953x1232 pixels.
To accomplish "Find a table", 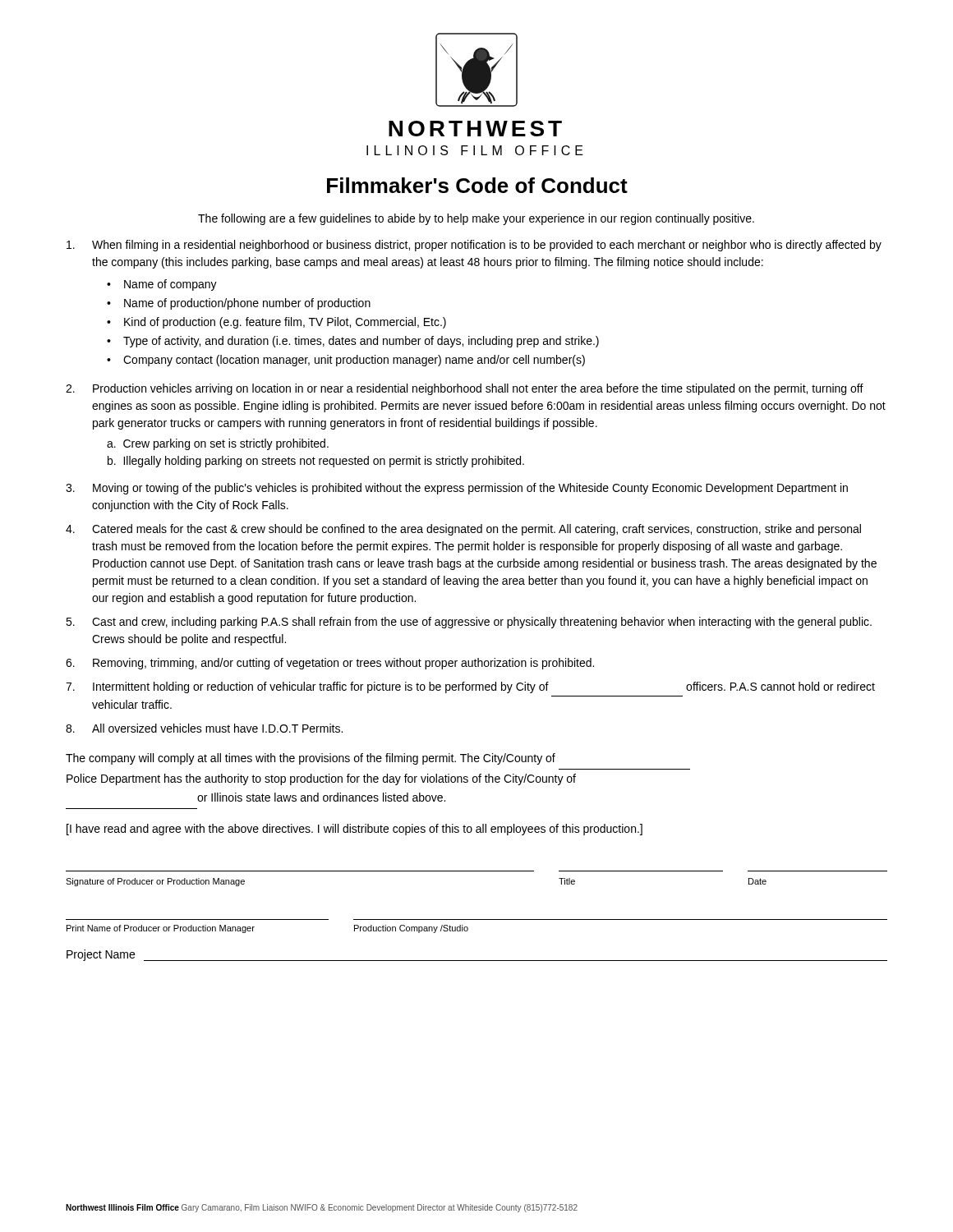I will coord(476,907).
